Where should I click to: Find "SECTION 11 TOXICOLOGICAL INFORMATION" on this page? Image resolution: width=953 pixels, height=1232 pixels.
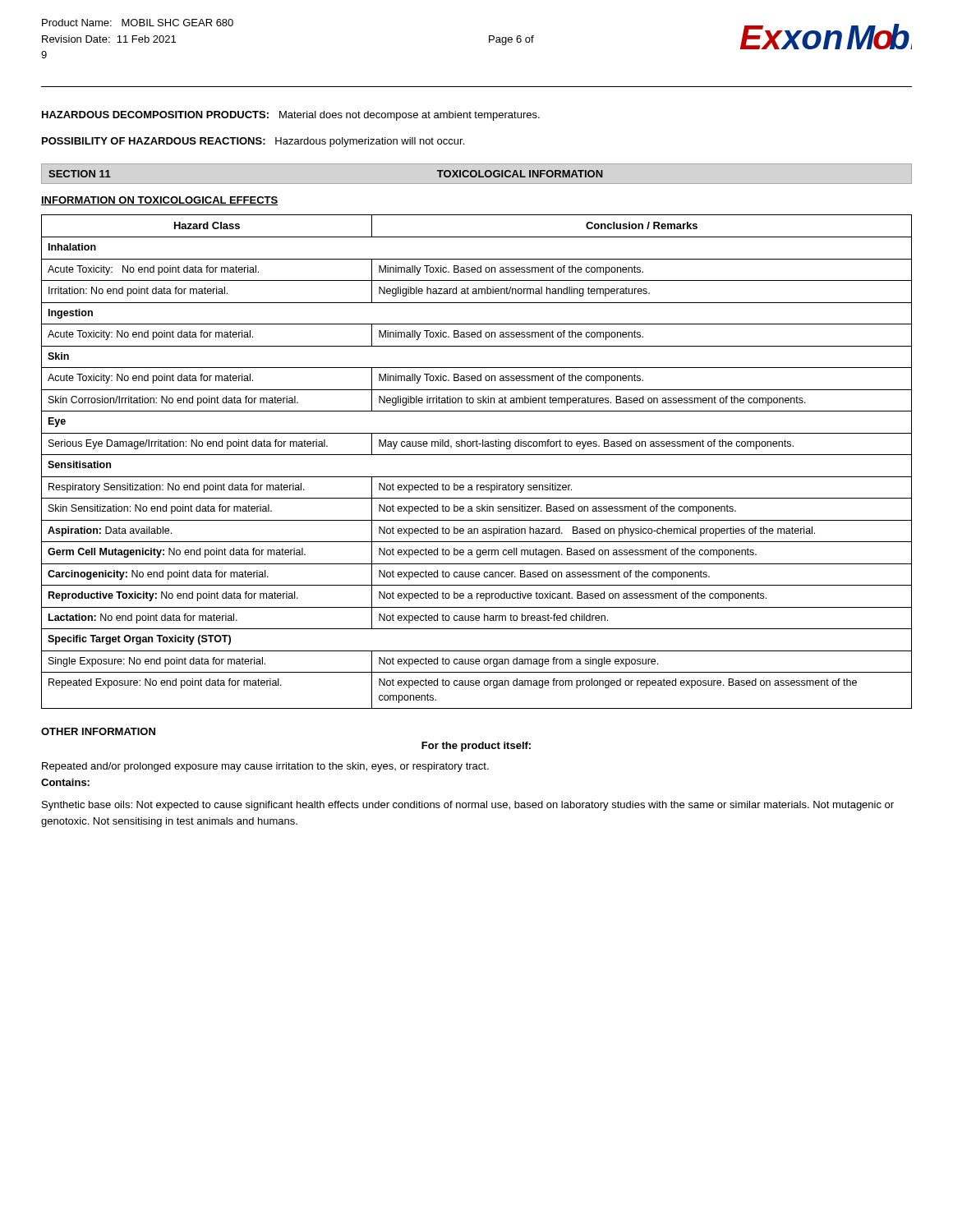pyautogui.click(x=476, y=174)
